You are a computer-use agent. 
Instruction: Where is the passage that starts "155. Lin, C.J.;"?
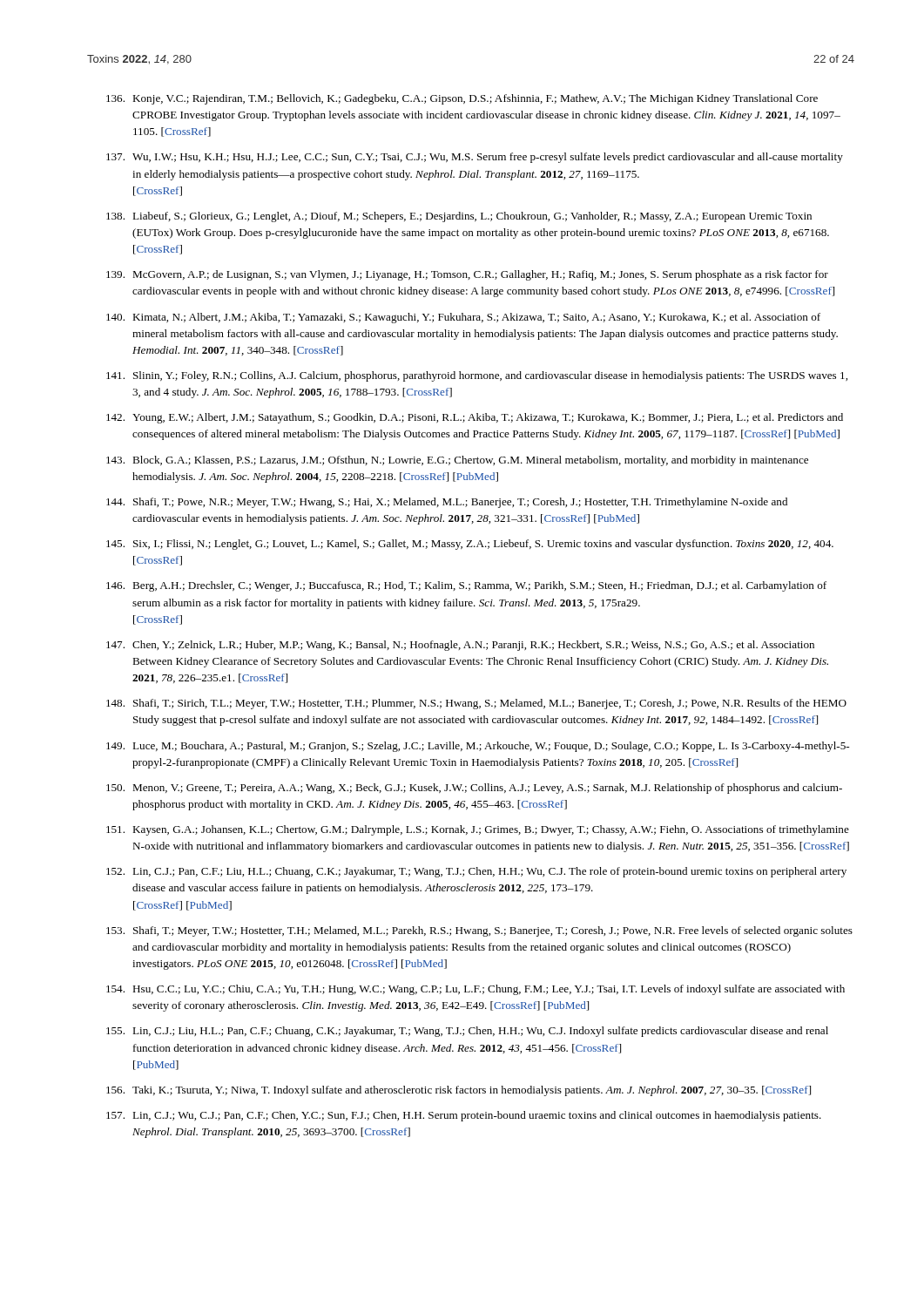(x=471, y=1047)
